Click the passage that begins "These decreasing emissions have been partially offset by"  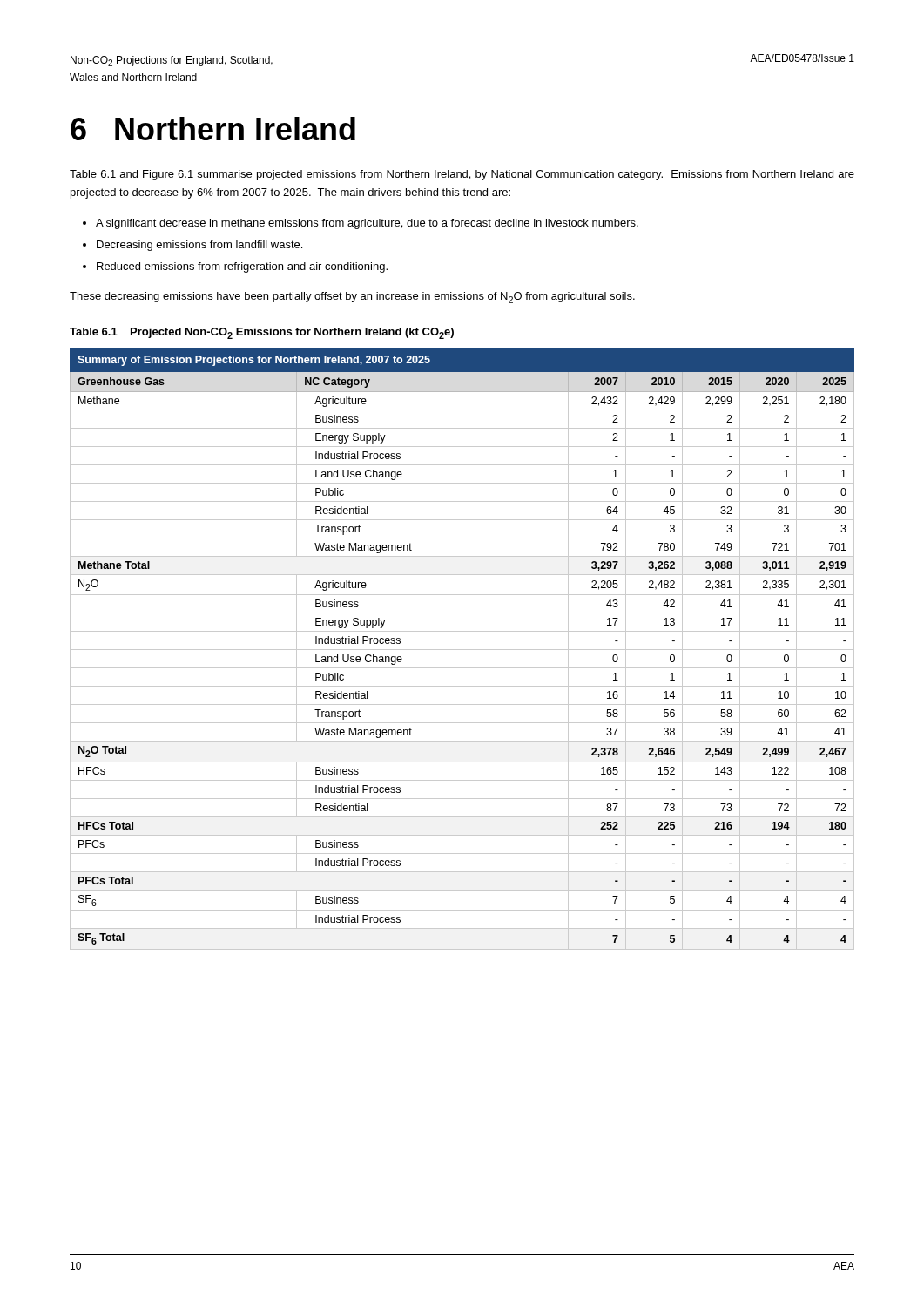[353, 297]
